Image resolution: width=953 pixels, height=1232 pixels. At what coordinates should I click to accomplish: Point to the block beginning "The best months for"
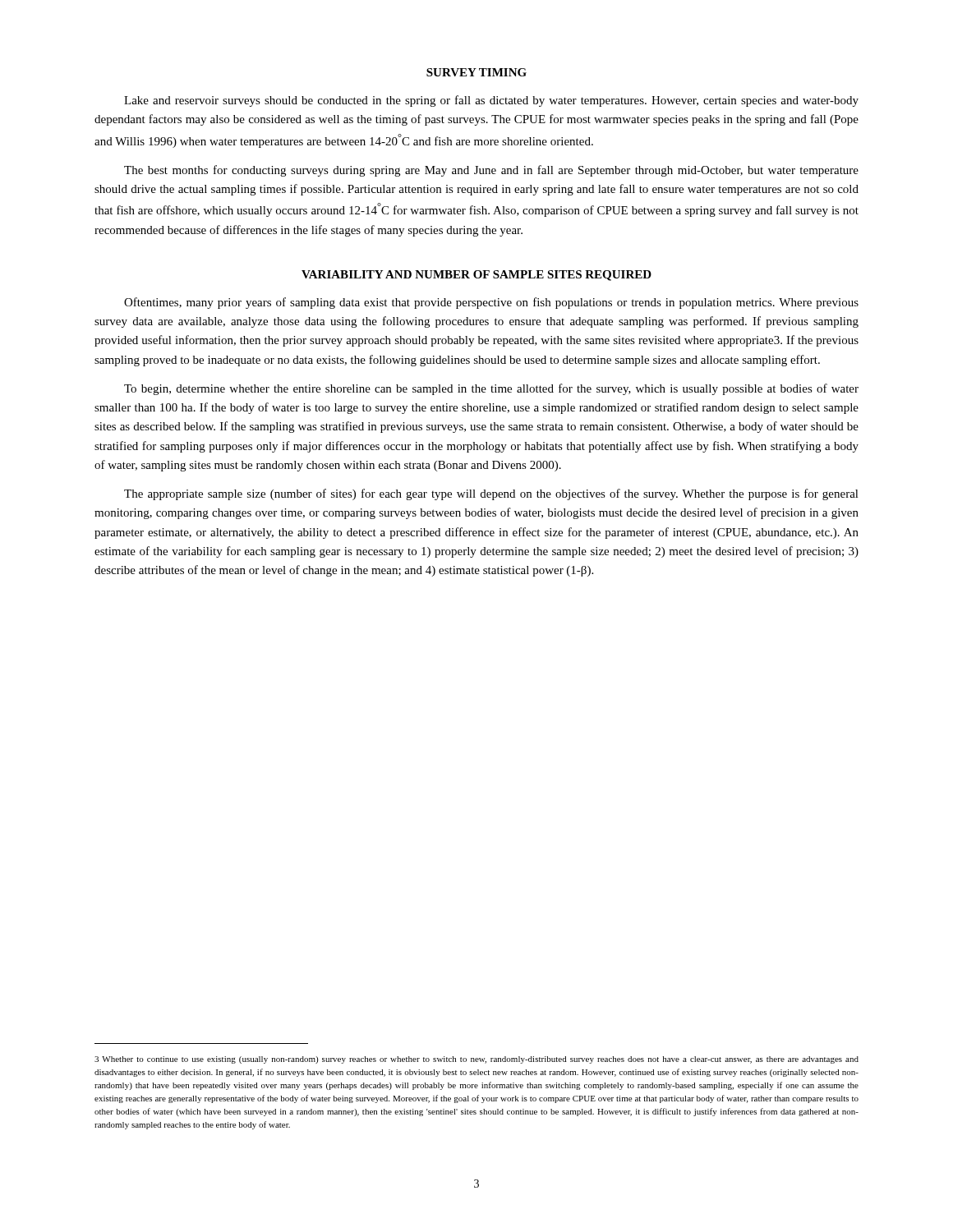pos(476,200)
